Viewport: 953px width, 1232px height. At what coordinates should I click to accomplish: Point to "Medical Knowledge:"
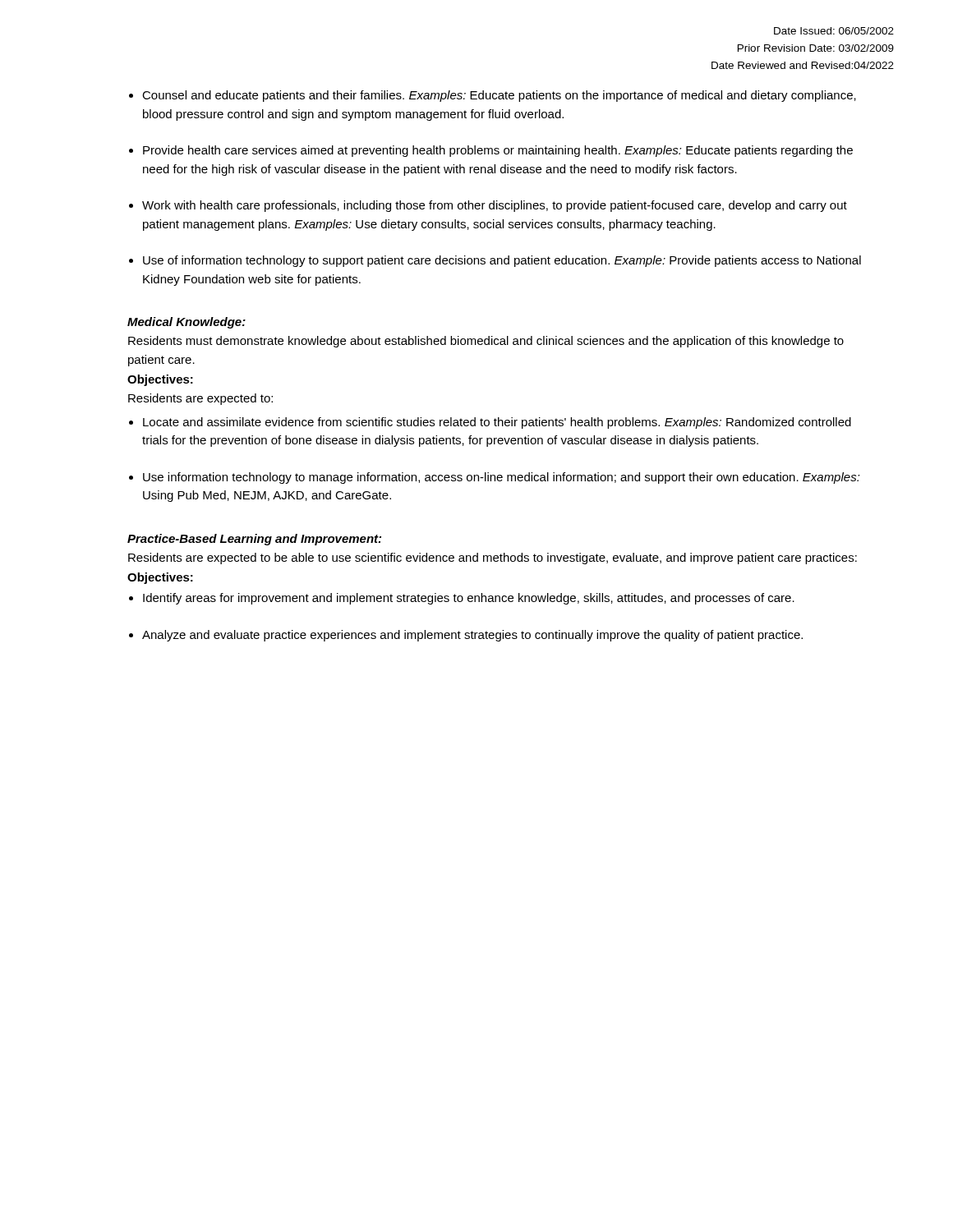pyautogui.click(x=187, y=322)
